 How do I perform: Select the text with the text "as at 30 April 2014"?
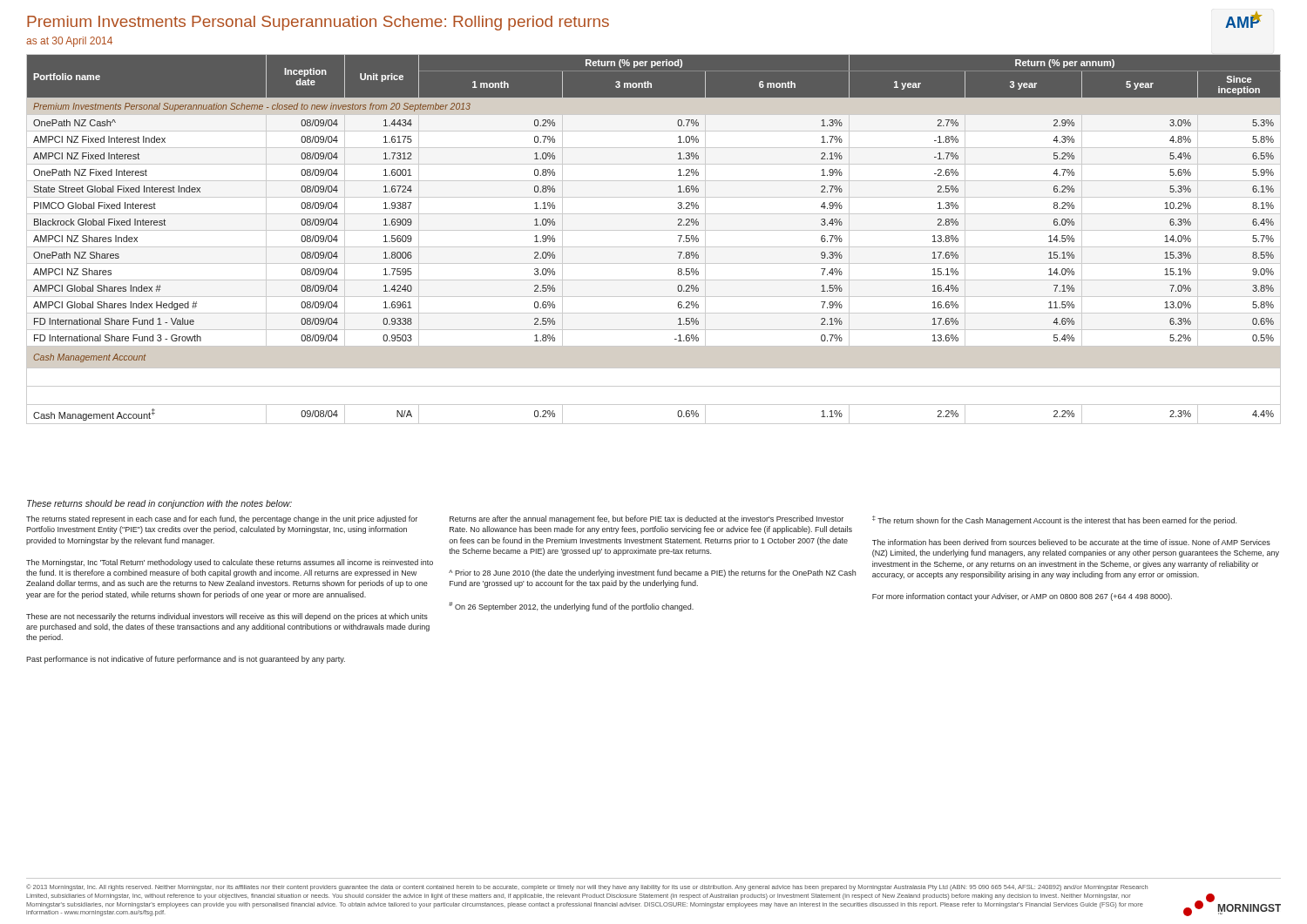point(69,41)
